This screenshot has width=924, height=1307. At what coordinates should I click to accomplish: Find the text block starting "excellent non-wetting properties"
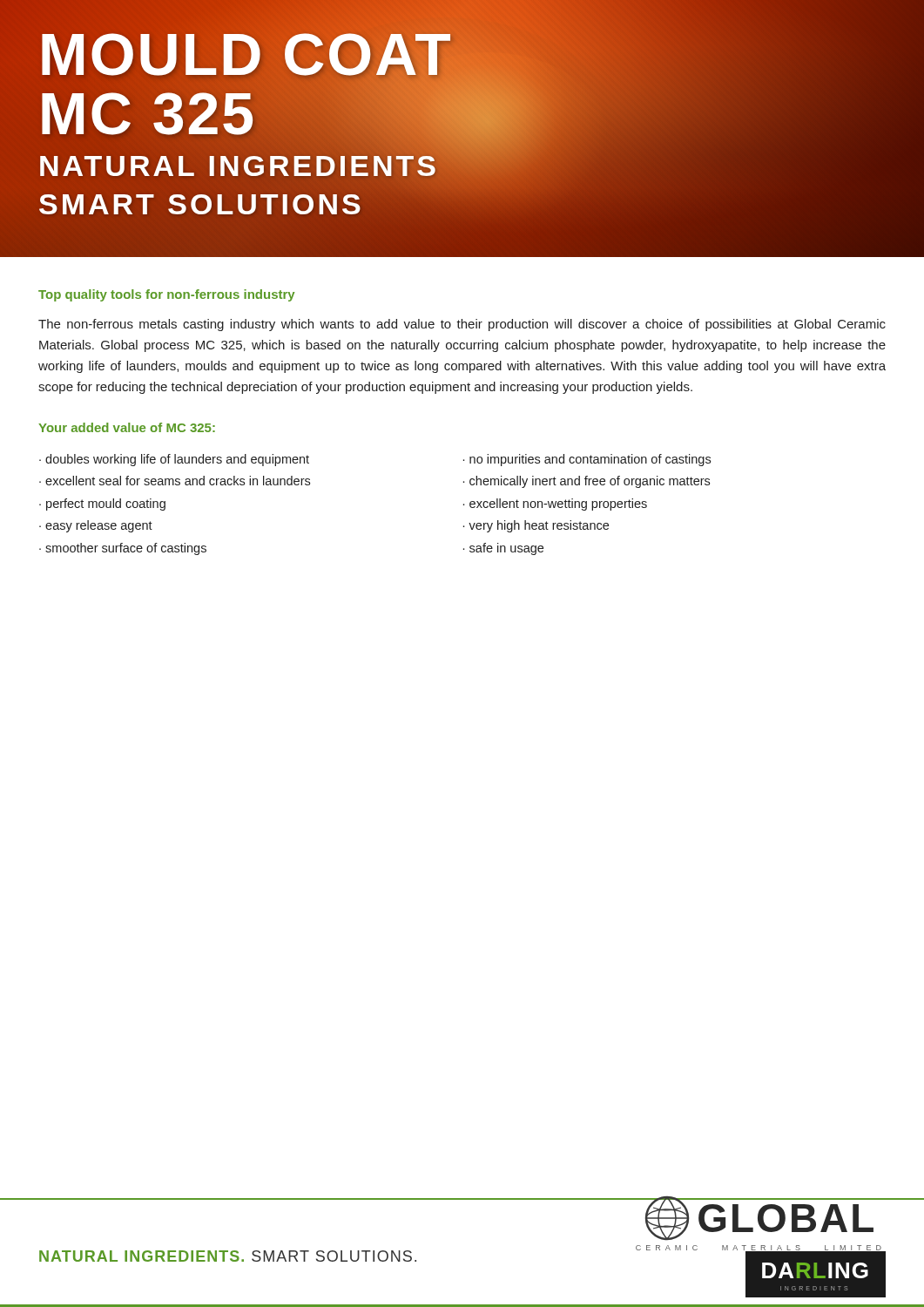click(558, 503)
